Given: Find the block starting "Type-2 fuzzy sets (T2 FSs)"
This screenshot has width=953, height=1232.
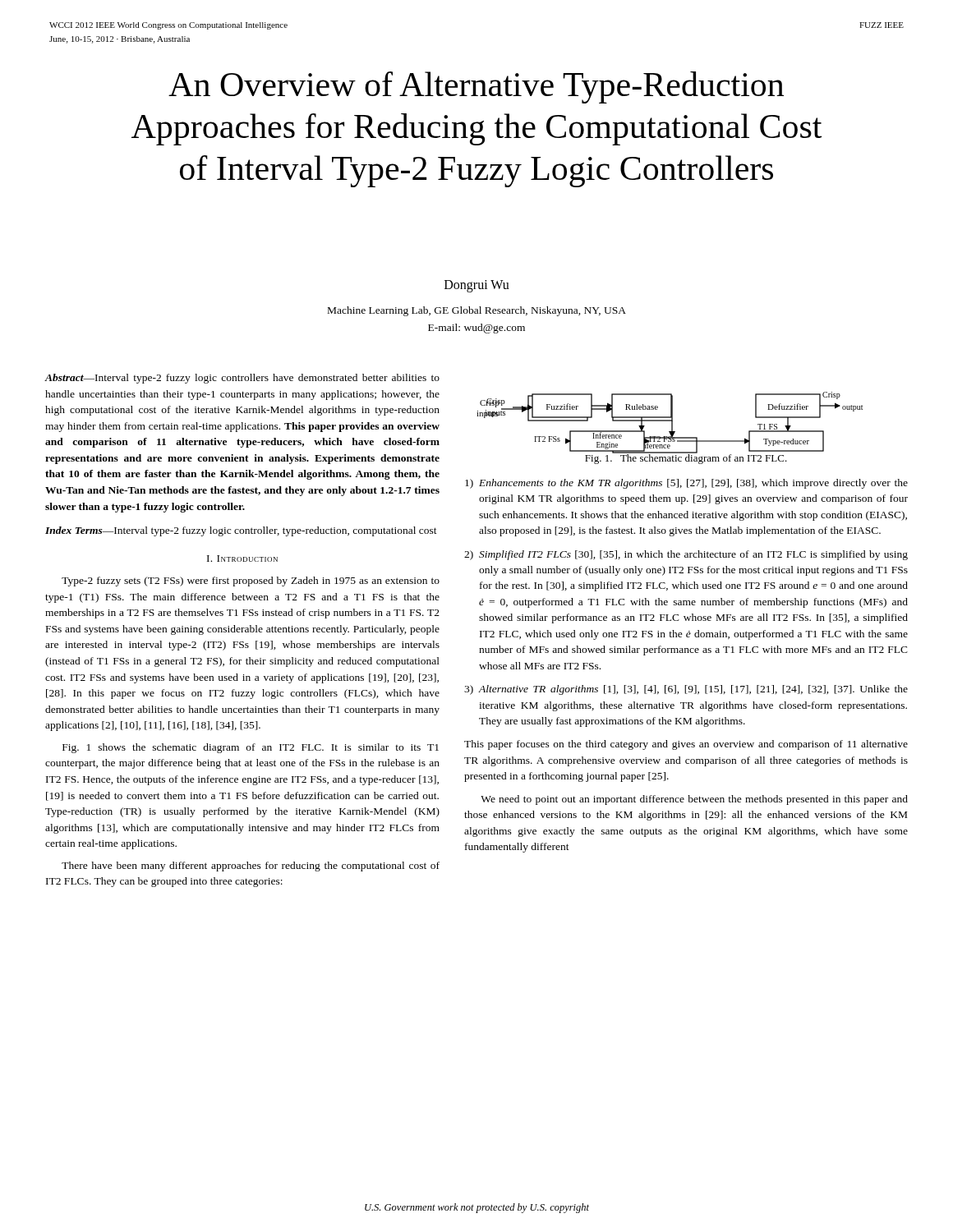Looking at the screenshot, I should coord(242,653).
